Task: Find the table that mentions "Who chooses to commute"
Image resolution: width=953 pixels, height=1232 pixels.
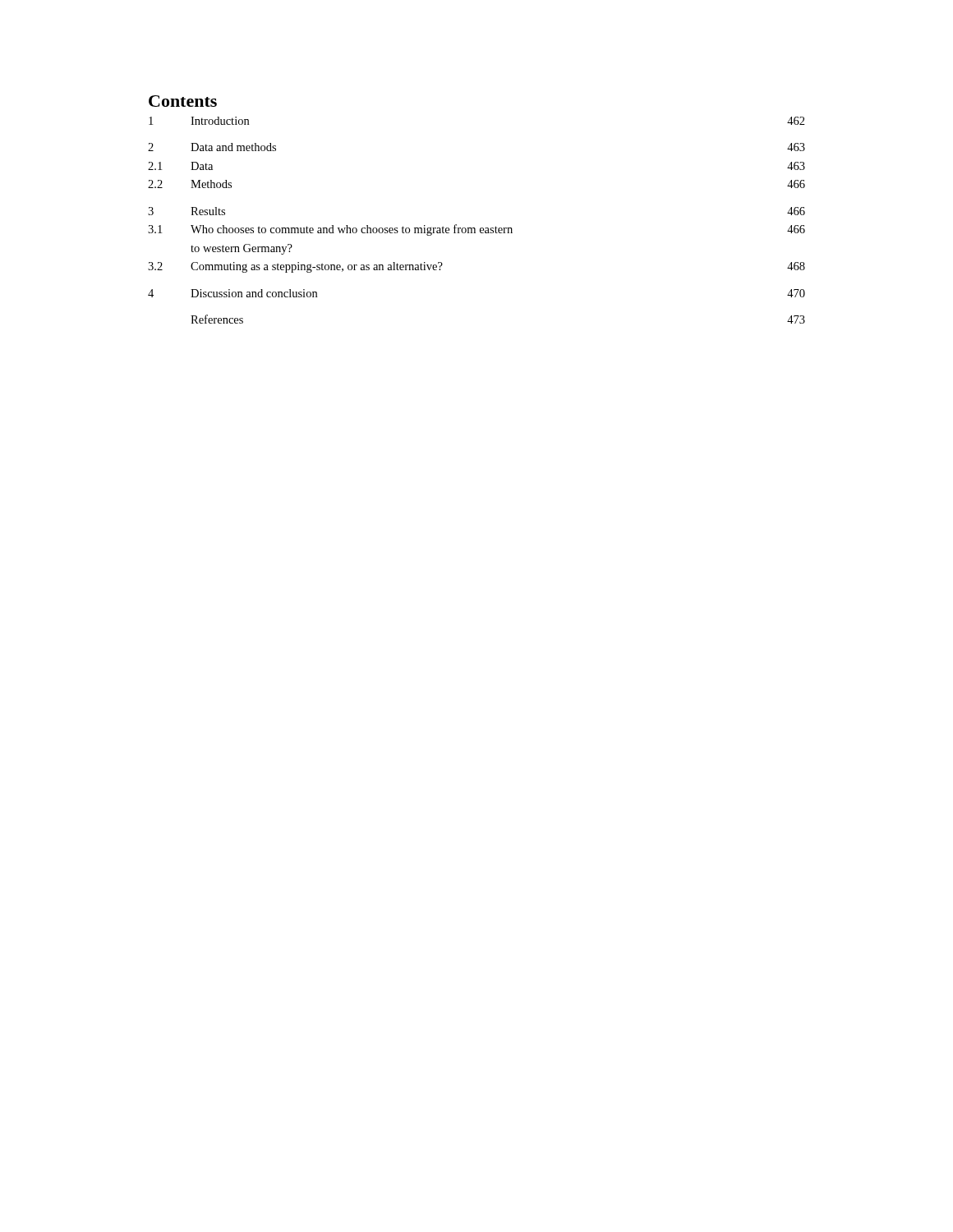Action: click(476, 220)
